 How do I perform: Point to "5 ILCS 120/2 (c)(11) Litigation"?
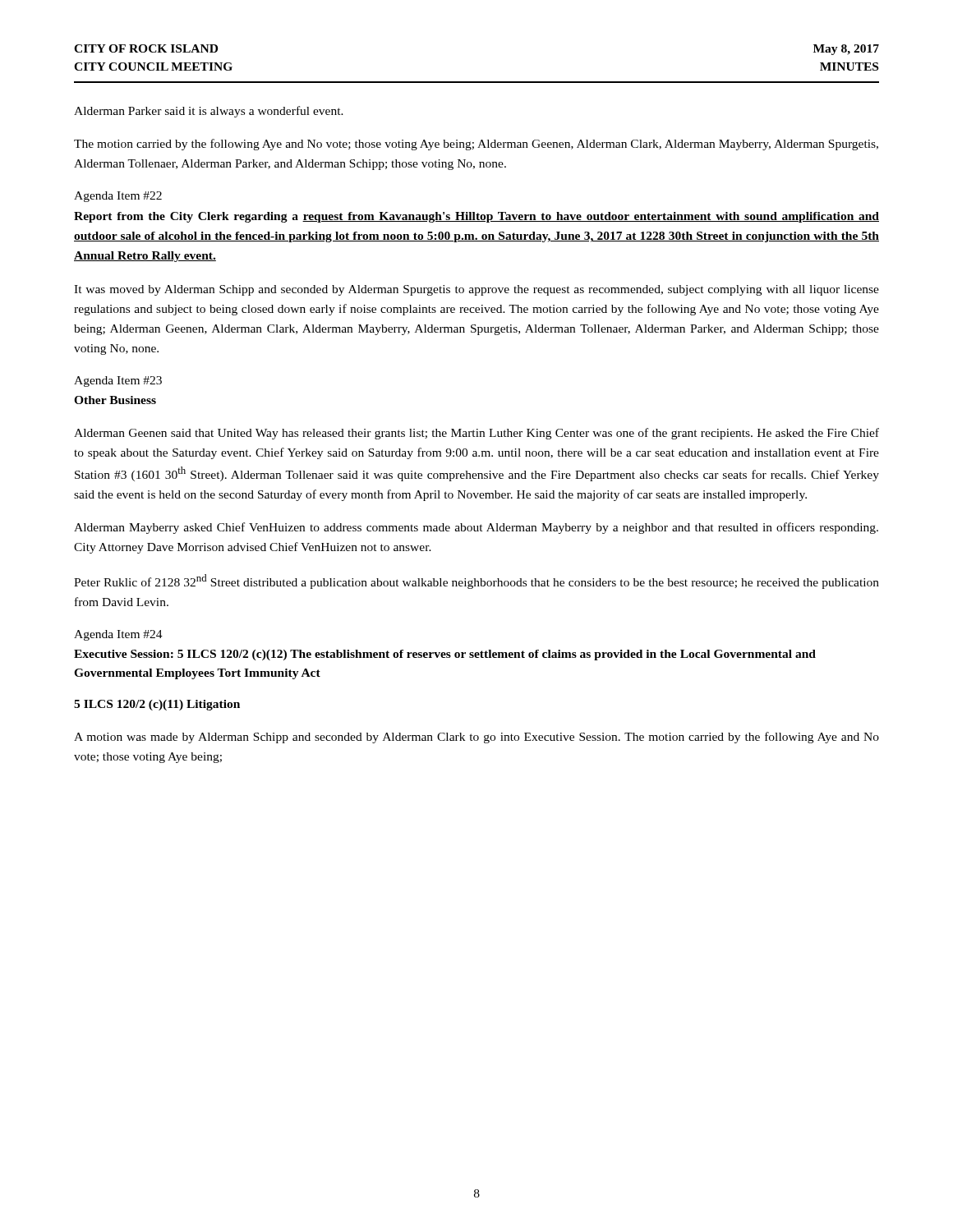click(x=157, y=704)
